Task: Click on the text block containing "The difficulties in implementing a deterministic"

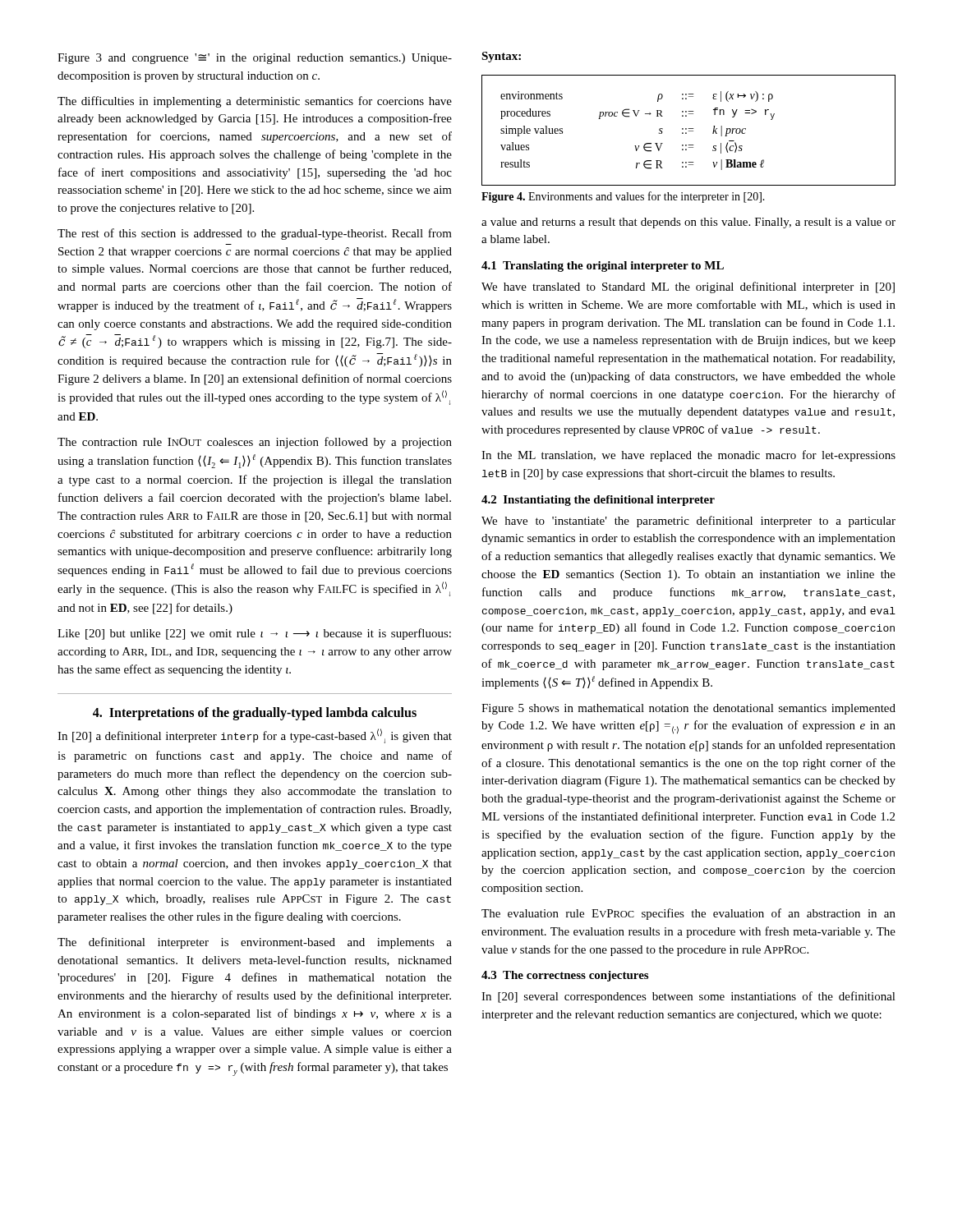Action: point(255,155)
